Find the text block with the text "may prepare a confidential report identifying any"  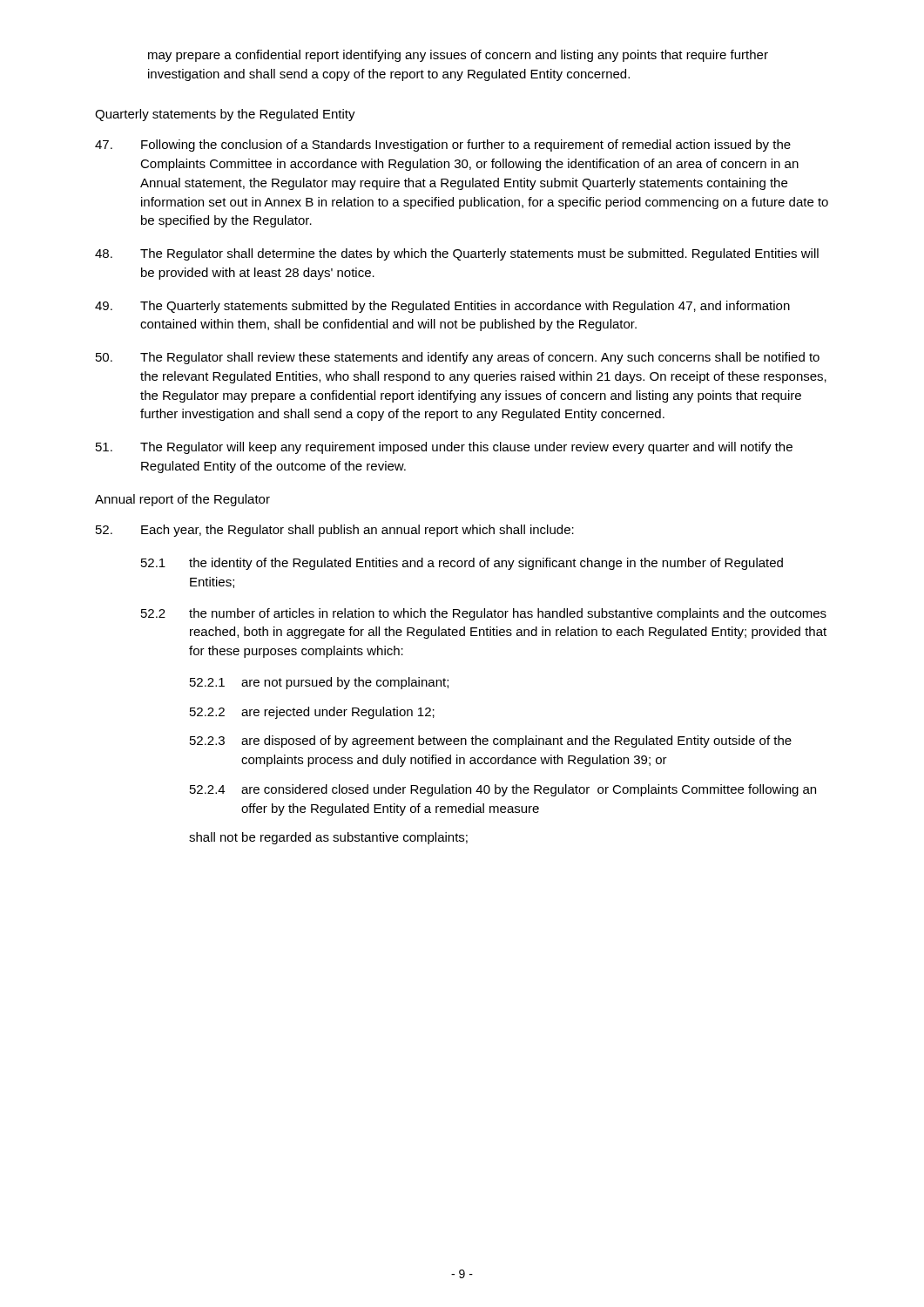(458, 64)
